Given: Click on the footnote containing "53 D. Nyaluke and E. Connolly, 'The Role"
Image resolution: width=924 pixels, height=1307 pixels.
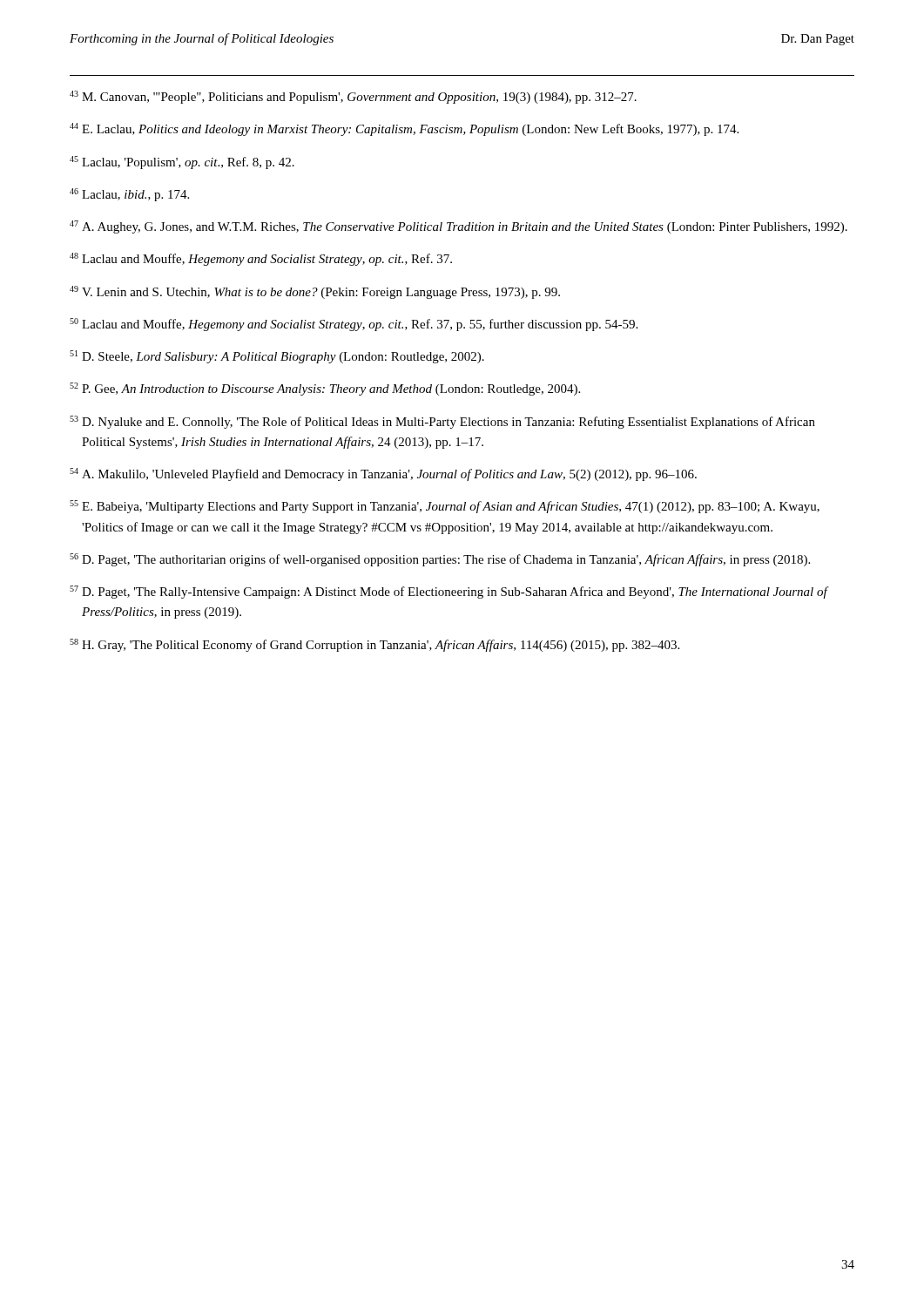Looking at the screenshot, I should point(462,432).
